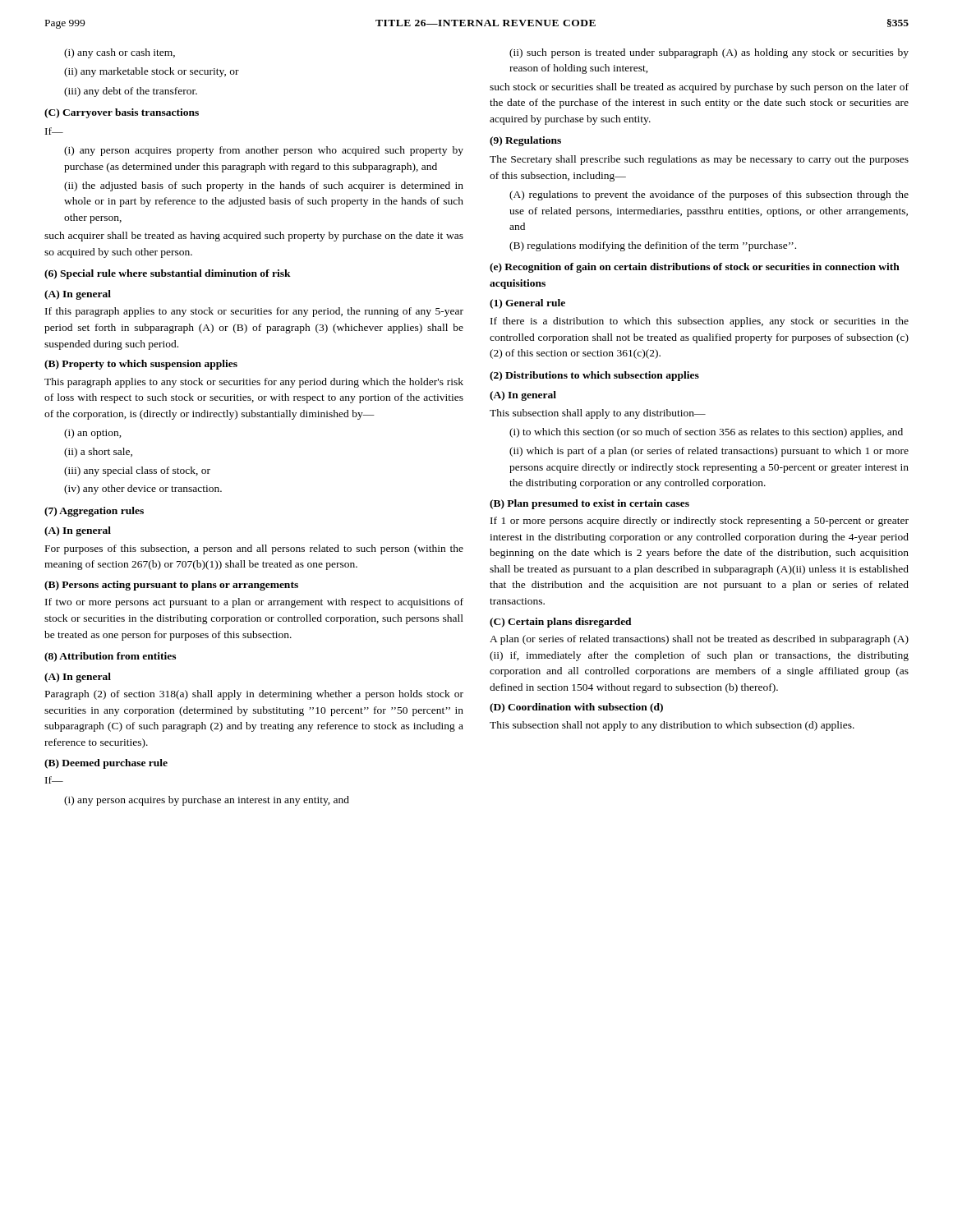Viewport: 953px width, 1232px height.
Task: Where is the passage that starts "This subsection shall apply to any distribution— (i)"?
Action: [x=699, y=448]
